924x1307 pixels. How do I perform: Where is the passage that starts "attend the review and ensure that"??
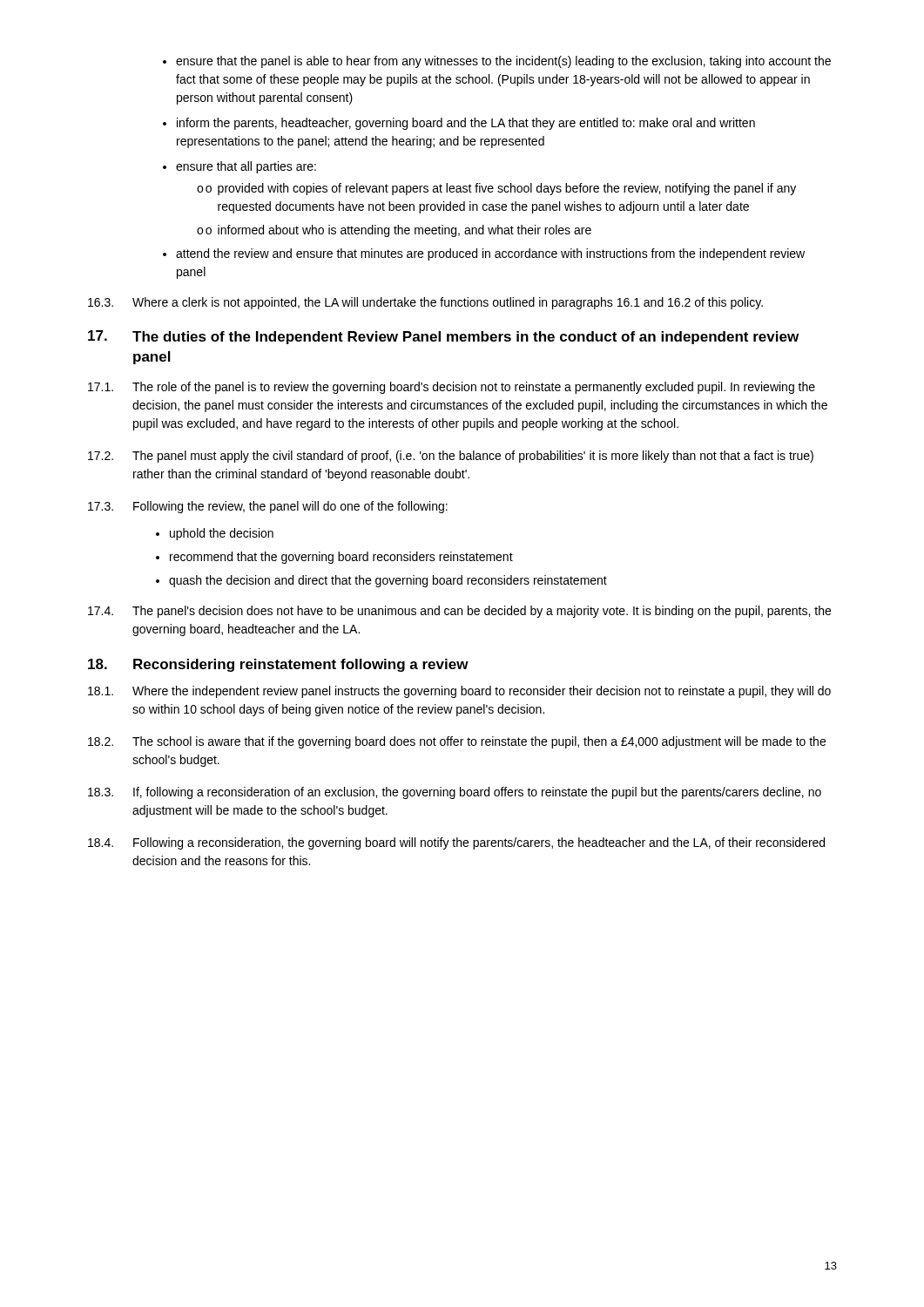pyautogui.click(x=497, y=263)
